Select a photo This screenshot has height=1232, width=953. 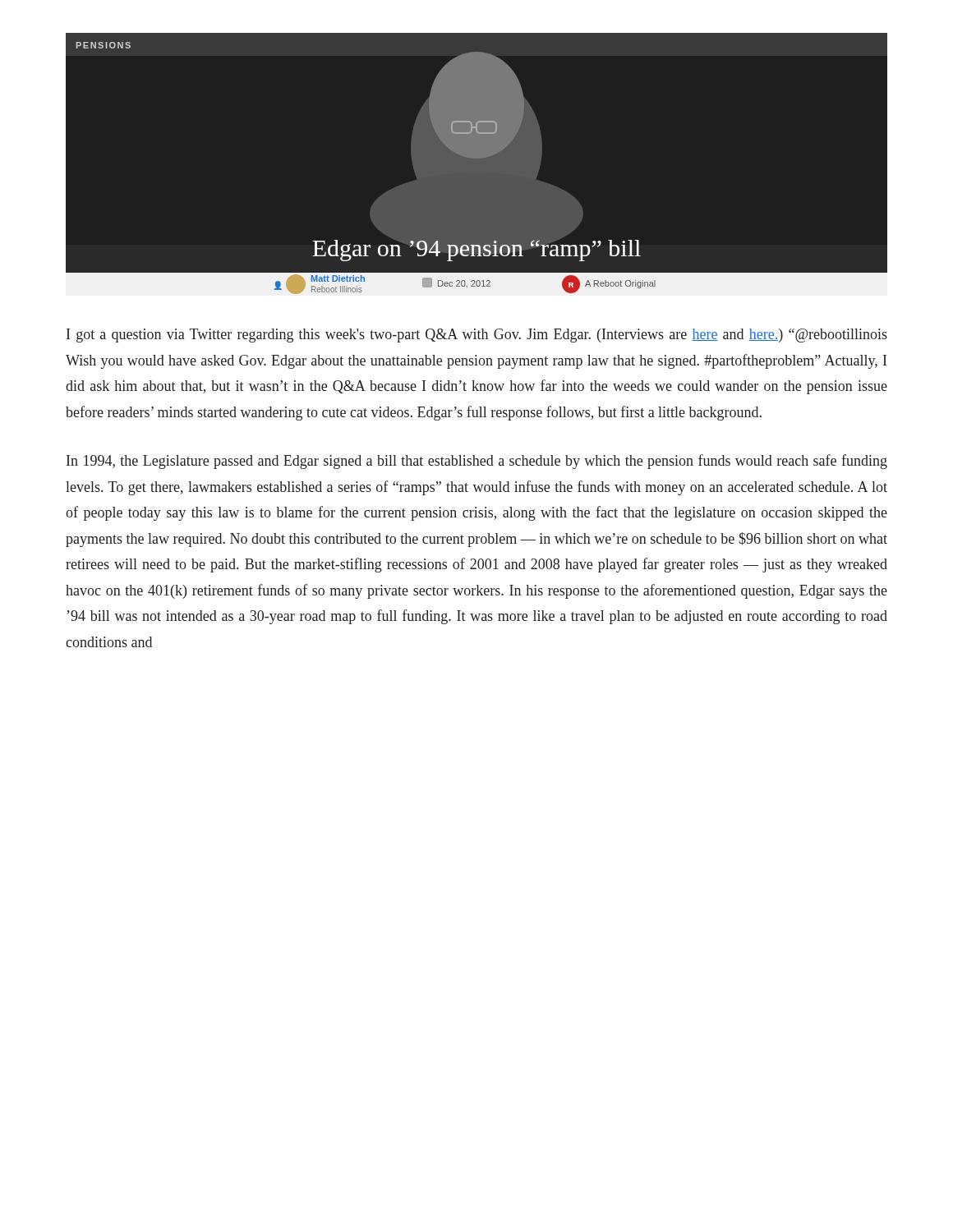pyautogui.click(x=476, y=164)
